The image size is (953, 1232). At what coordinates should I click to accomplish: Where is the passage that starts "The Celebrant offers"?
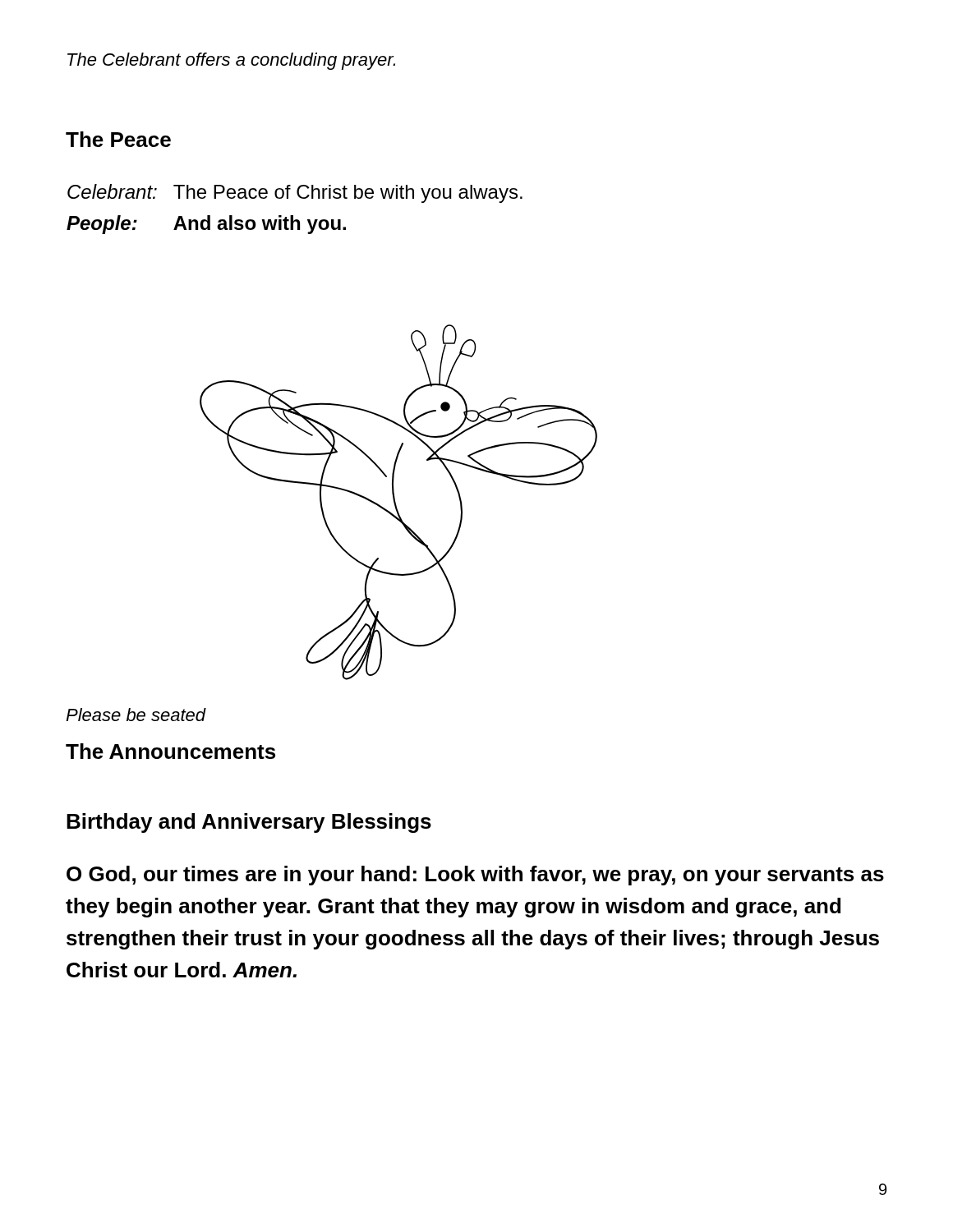pos(232,60)
